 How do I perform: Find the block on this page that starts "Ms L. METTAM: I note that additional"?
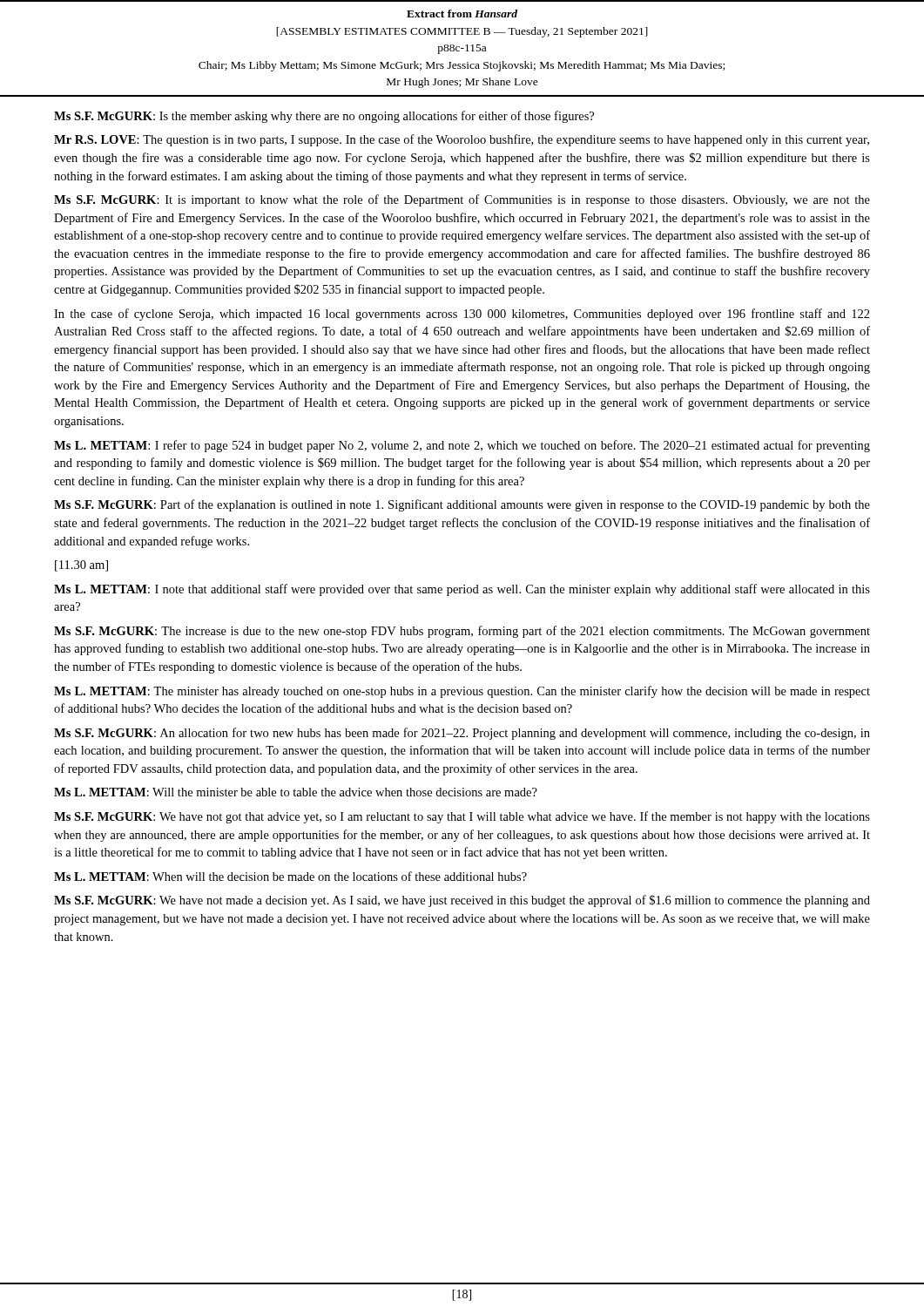[462, 598]
